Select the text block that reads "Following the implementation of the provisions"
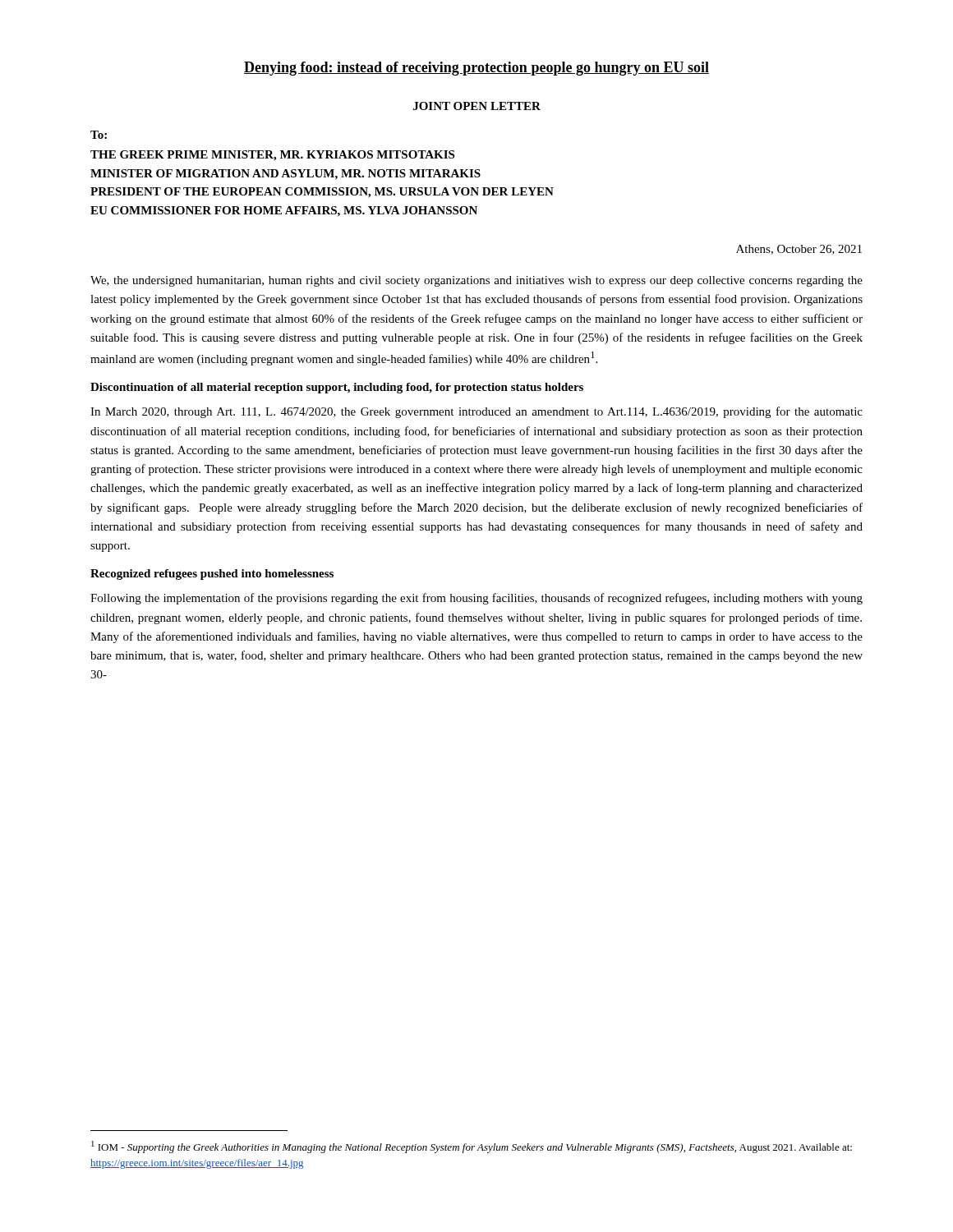The width and height of the screenshot is (953, 1232). tap(476, 636)
